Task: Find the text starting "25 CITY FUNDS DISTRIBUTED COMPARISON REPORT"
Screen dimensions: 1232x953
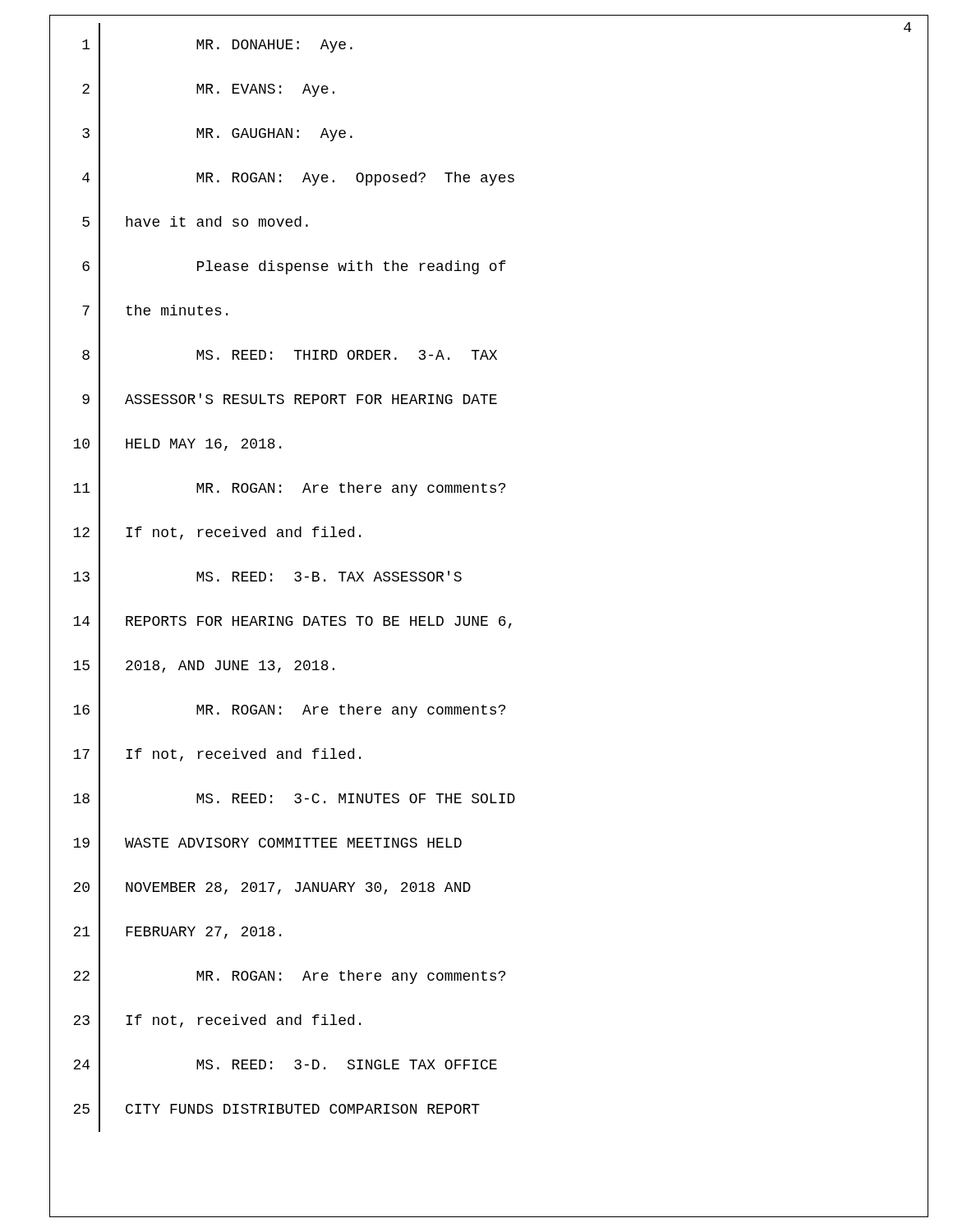Action: (265, 1110)
